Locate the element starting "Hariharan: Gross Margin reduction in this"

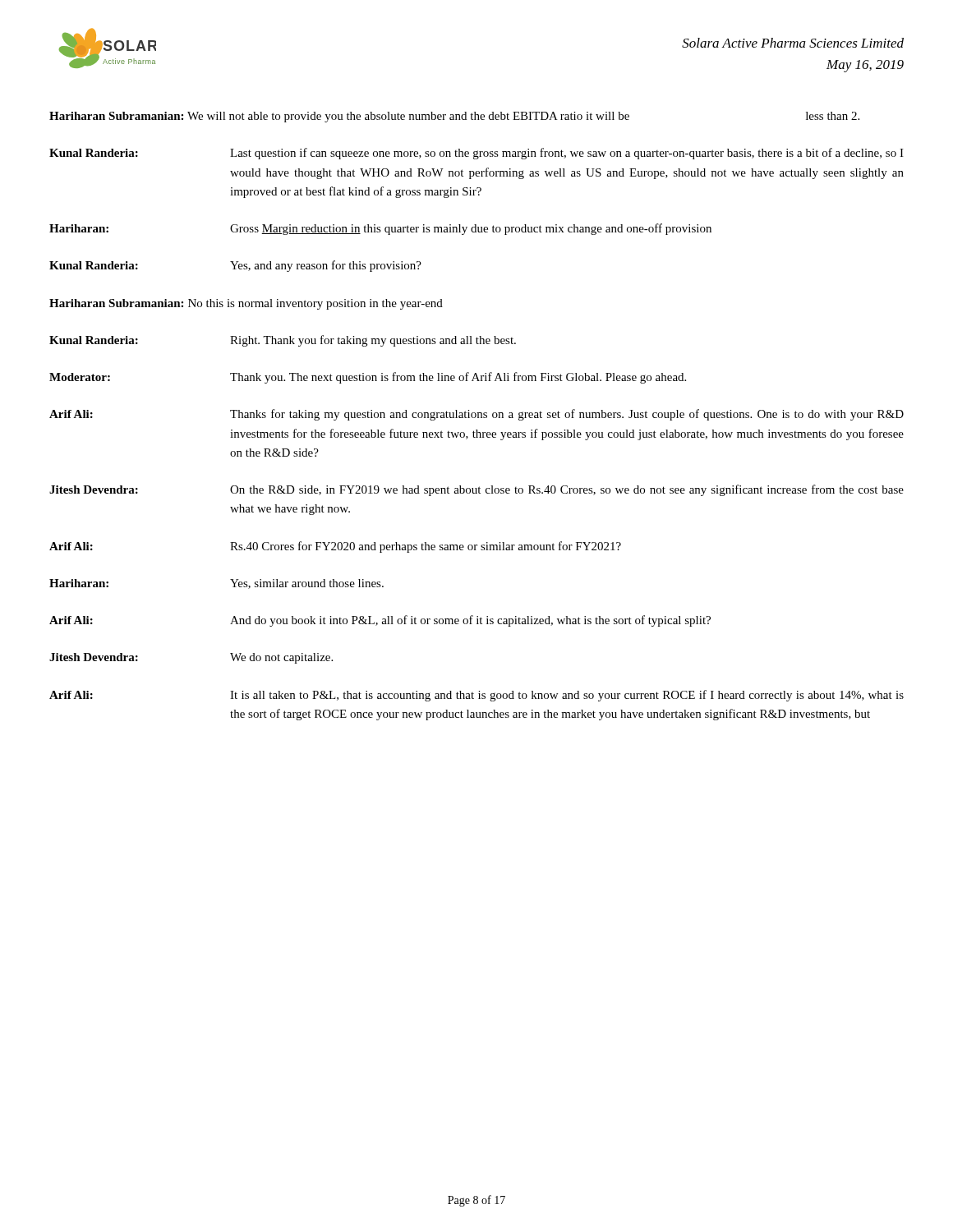point(476,229)
